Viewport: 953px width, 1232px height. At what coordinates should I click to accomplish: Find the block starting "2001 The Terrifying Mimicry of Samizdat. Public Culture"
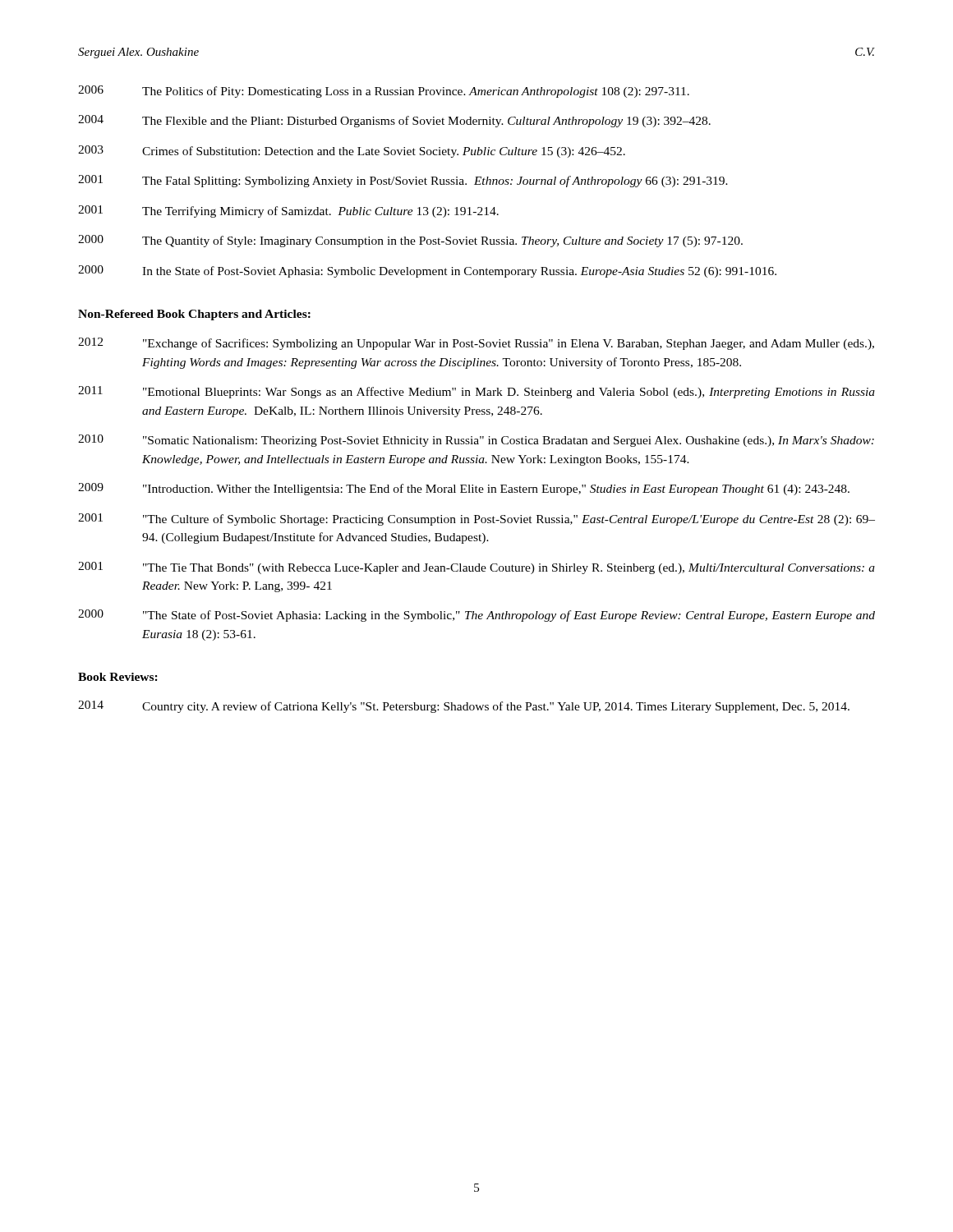(x=476, y=211)
